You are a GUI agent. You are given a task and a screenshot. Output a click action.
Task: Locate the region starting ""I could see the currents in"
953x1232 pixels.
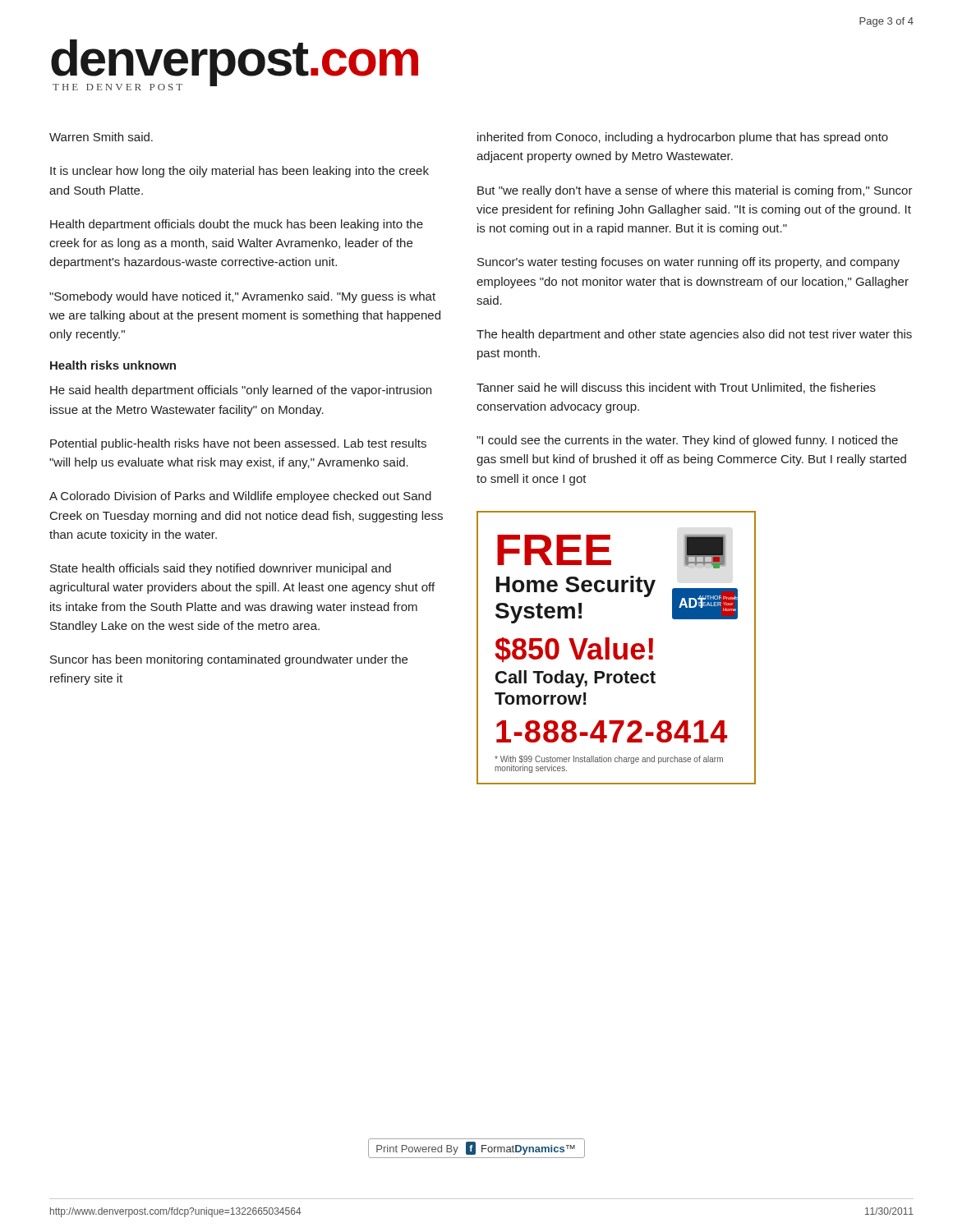click(692, 459)
